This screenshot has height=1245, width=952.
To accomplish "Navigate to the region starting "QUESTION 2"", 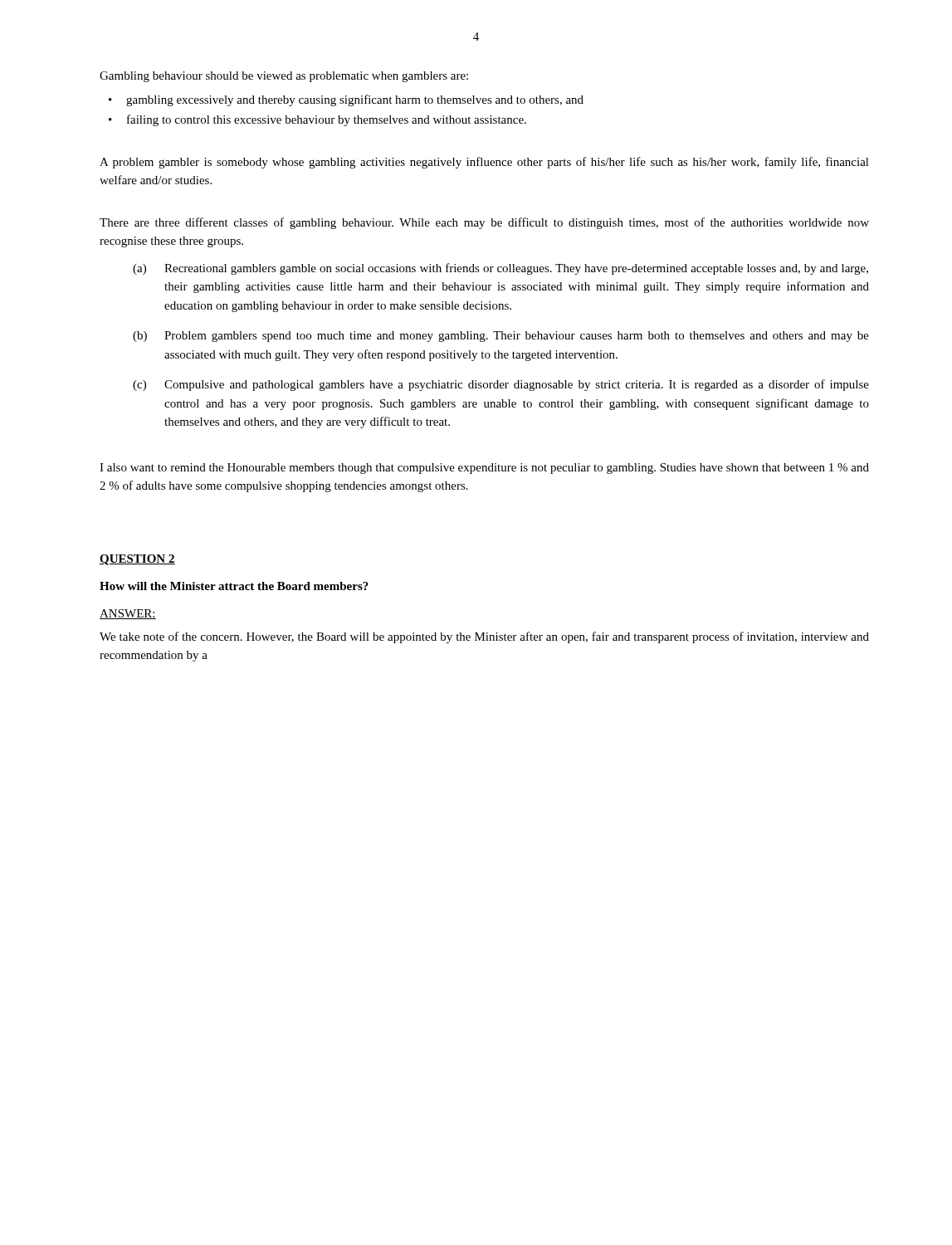I will [137, 558].
